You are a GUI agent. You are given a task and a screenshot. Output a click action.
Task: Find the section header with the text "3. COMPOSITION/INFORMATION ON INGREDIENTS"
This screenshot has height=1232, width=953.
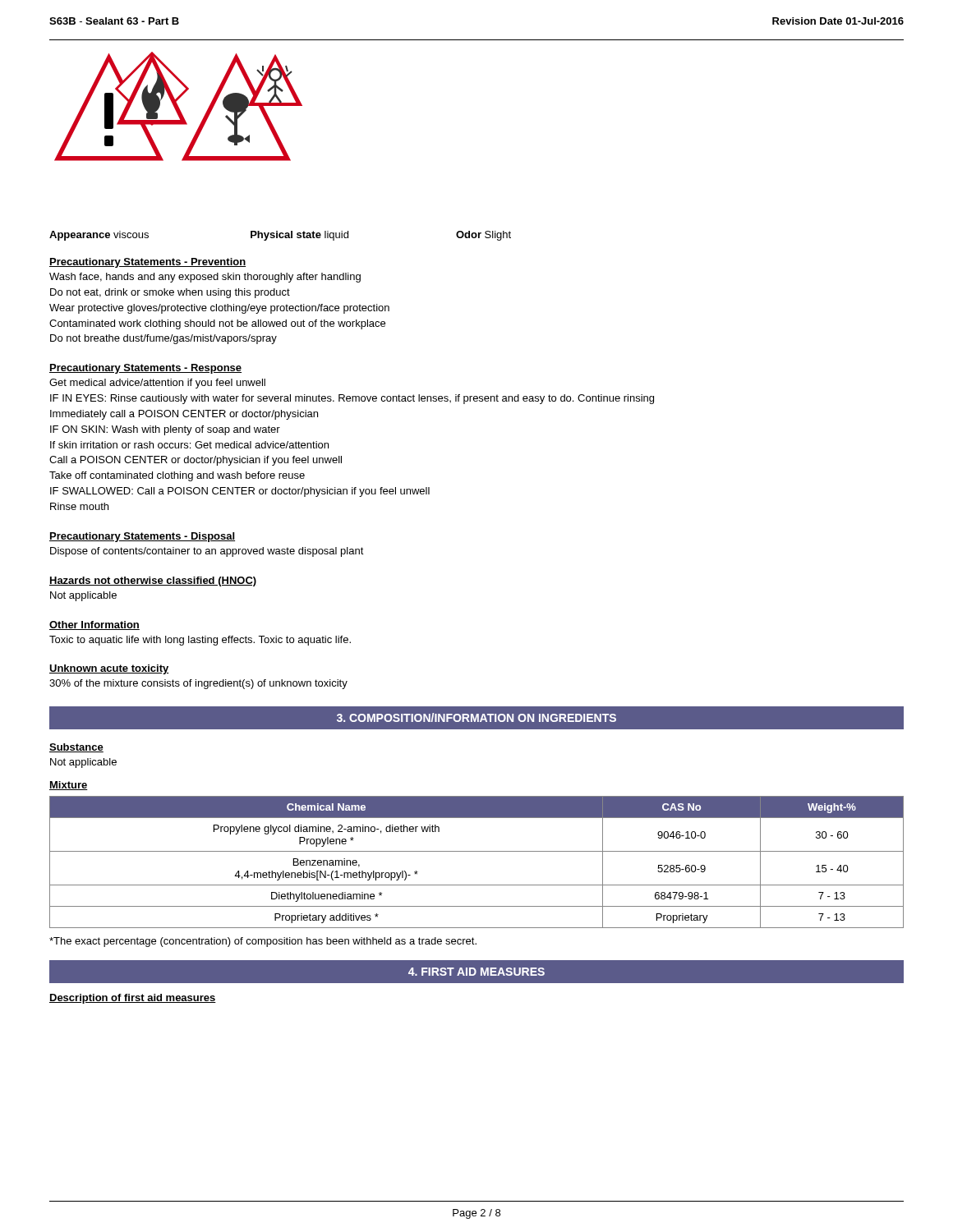coord(476,718)
